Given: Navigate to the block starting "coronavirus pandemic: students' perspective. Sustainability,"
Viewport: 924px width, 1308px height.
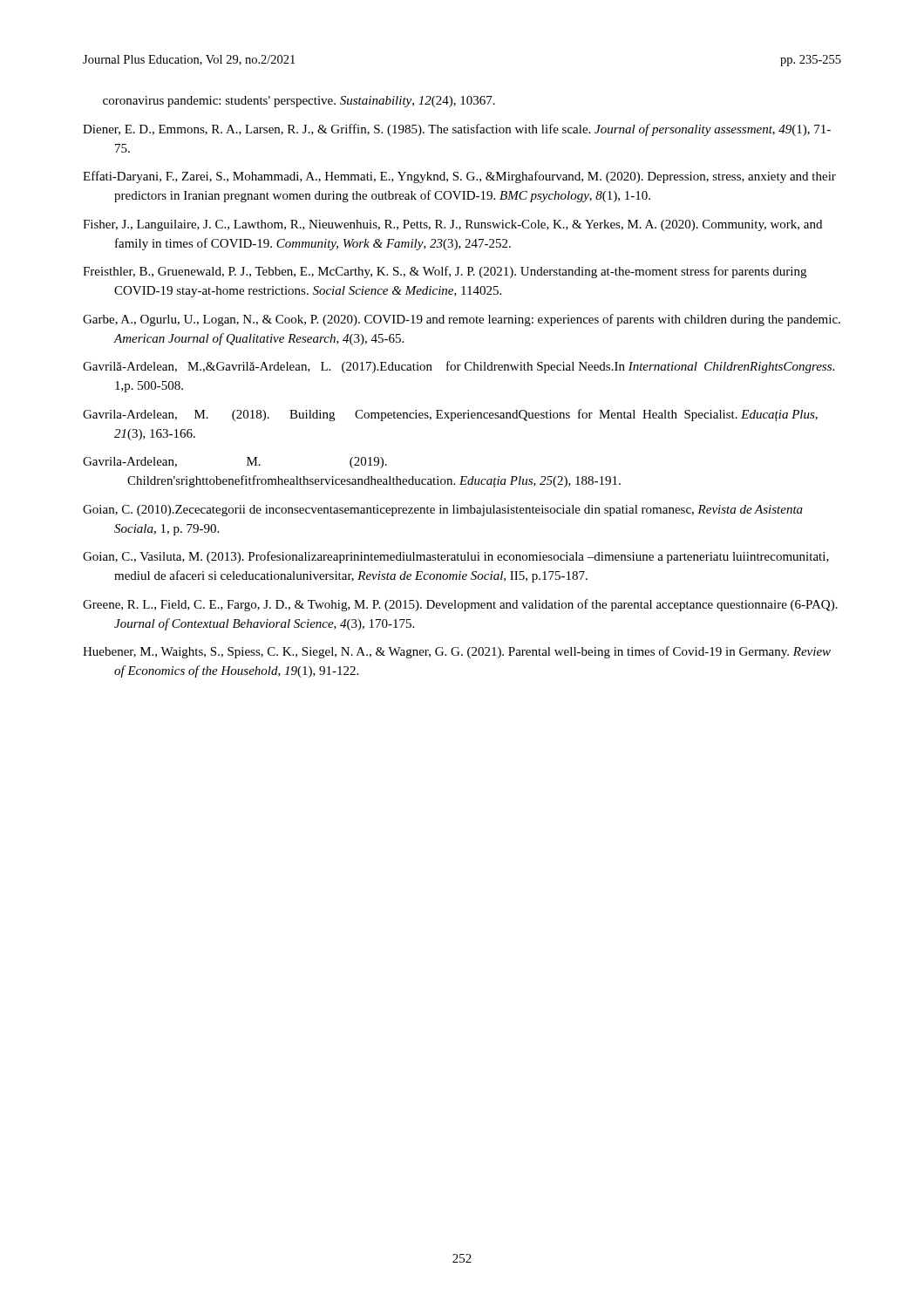Looking at the screenshot, I should pyautogui.click(x=289, y=100).
